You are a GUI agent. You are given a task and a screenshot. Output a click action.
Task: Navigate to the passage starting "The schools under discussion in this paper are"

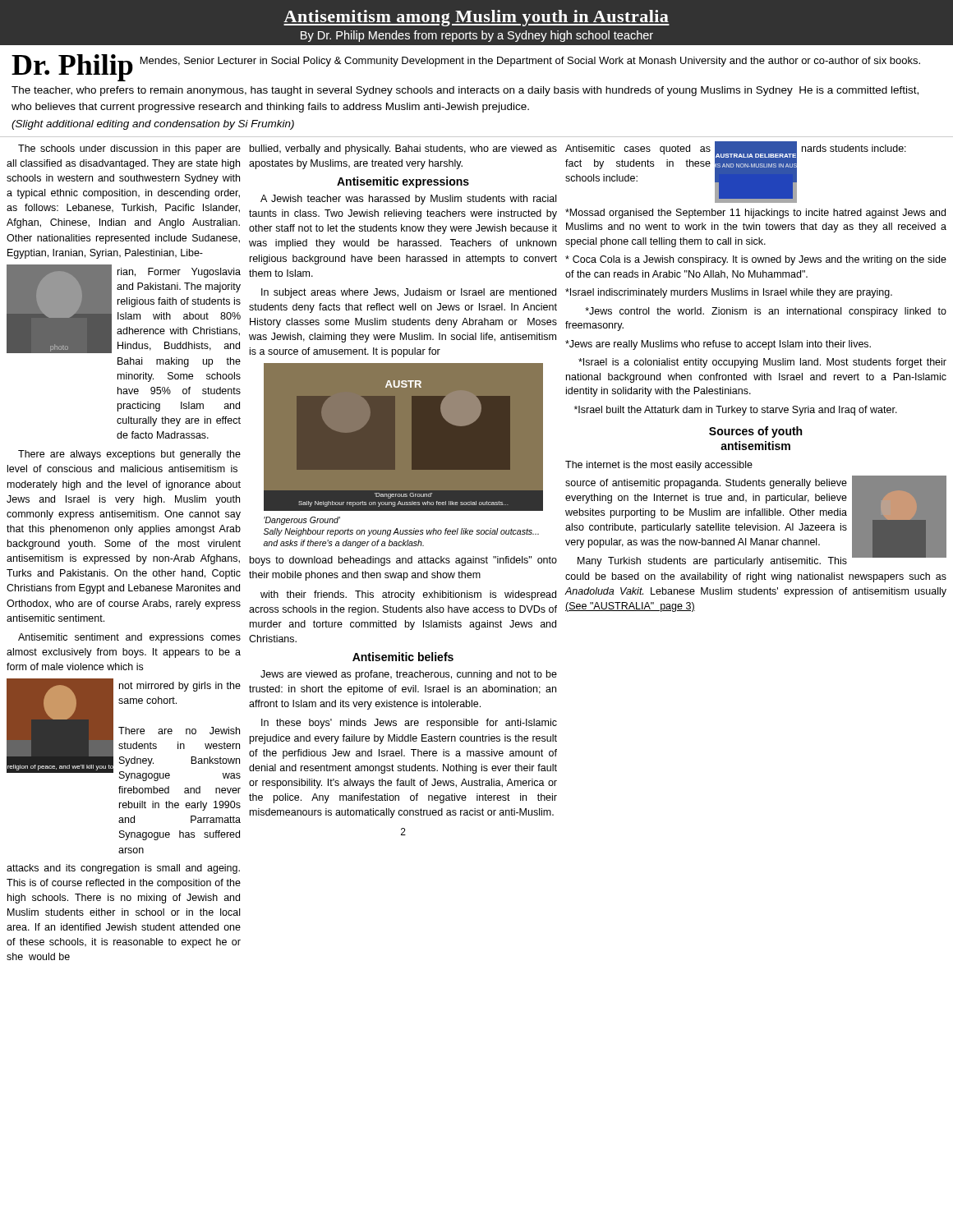pos(124,553)
